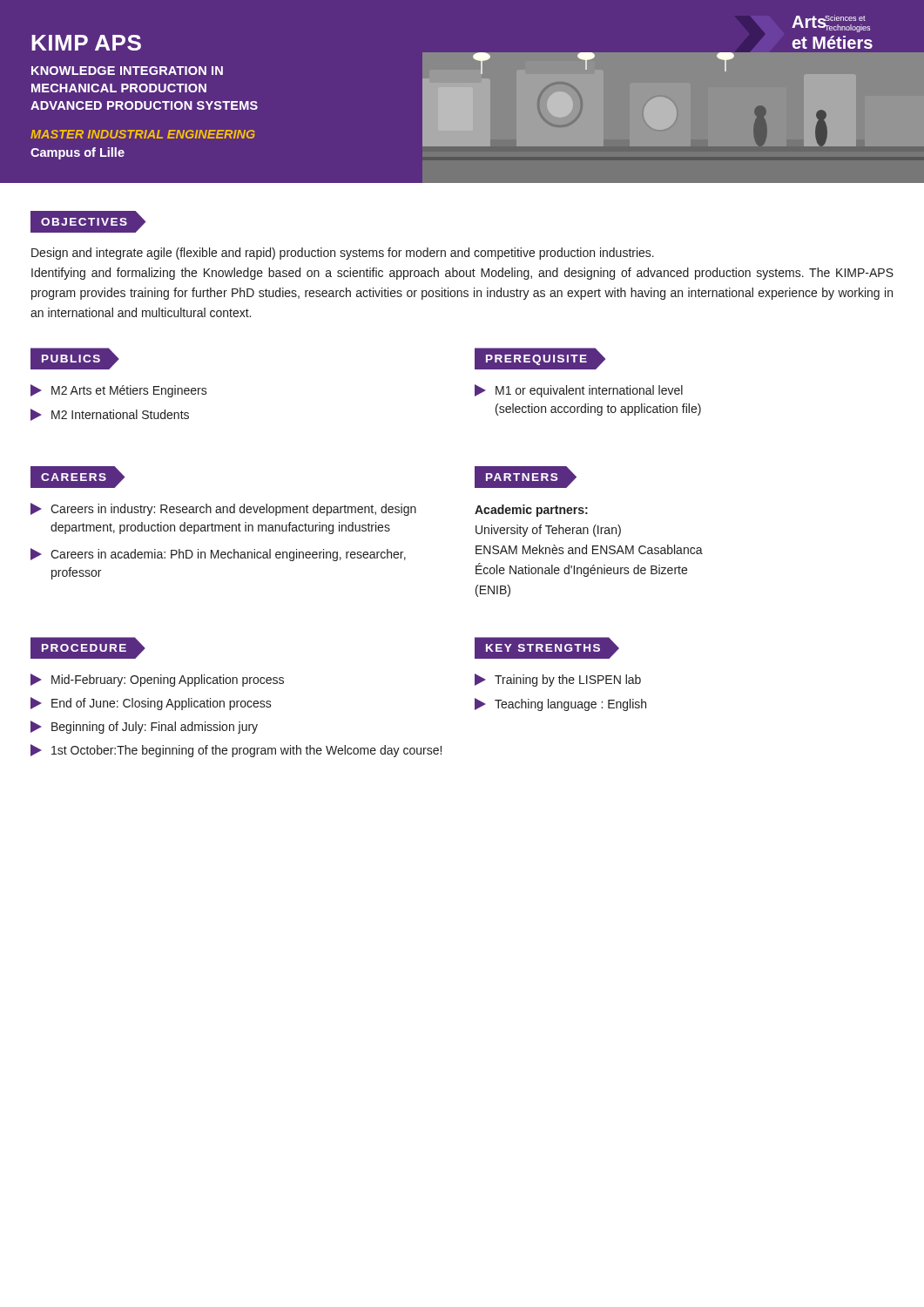Select the block starting "M1 or equivalent"
Viewport: 924px width, 1307px height.
point(588,400)
